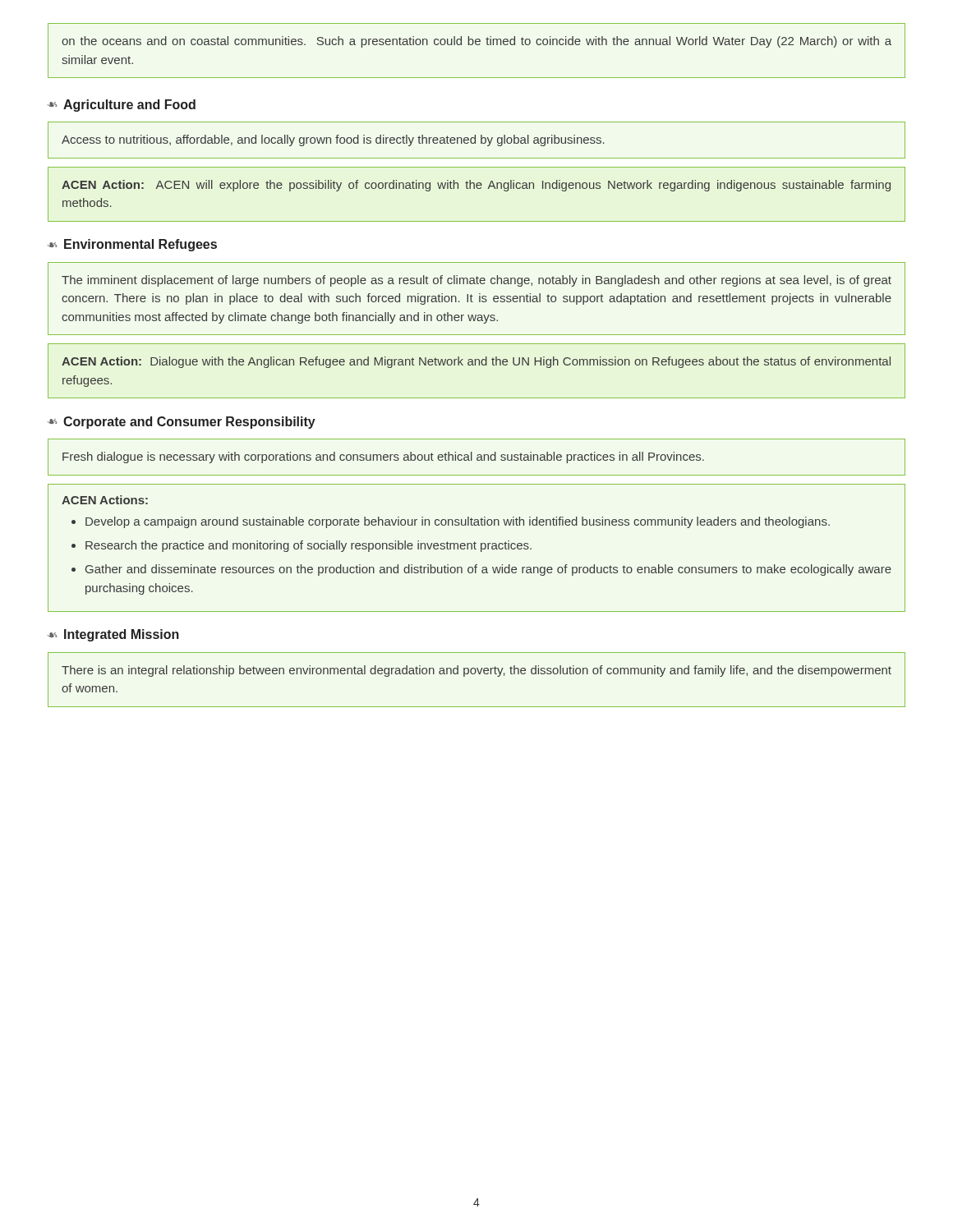Find the block on this page that starts "ACEN Actions: Develop a campaign"
The height and width of the screenshot is (1232, 953).
point(476,547)
